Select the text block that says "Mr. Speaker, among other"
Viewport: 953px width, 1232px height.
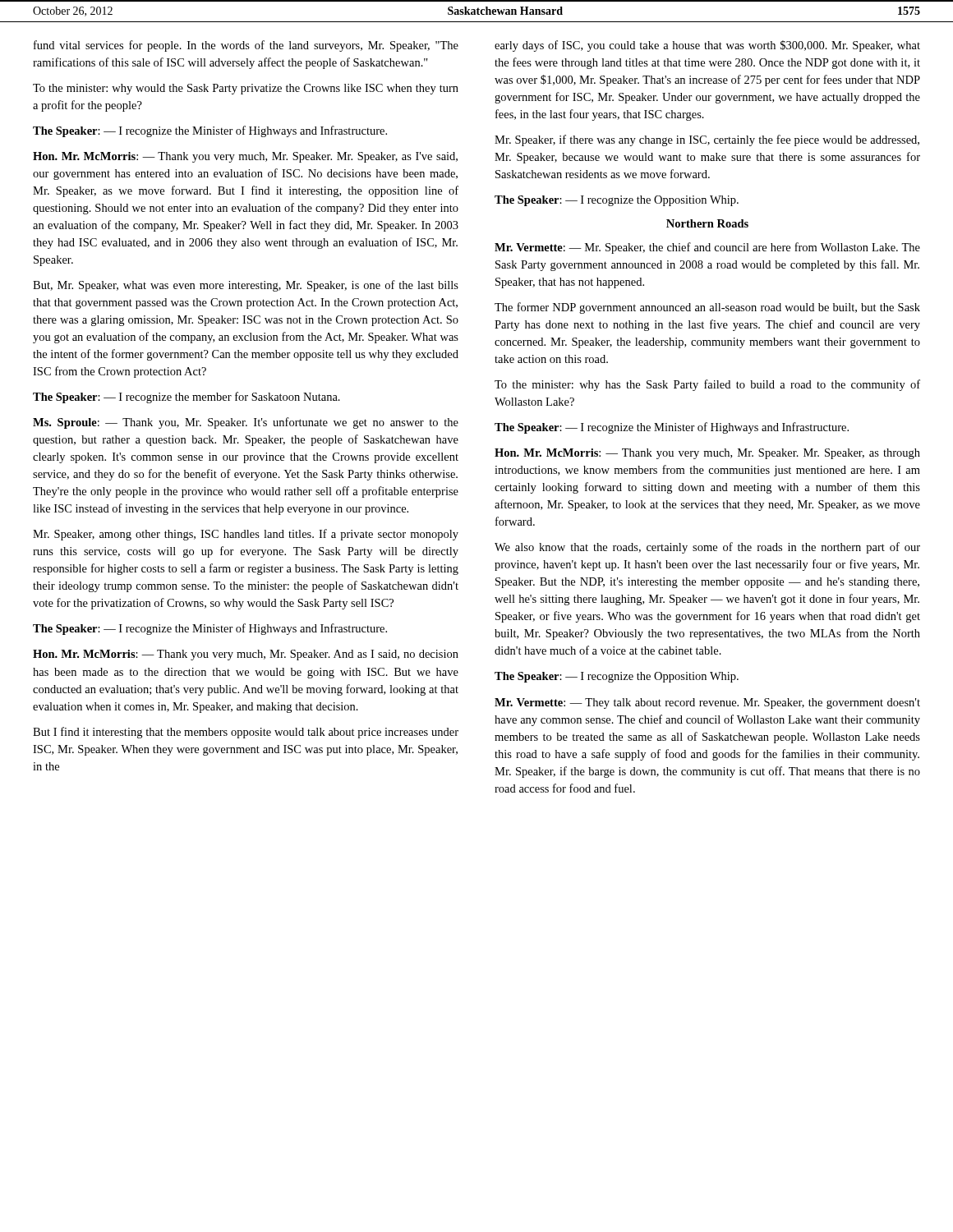tap(246, 569)
